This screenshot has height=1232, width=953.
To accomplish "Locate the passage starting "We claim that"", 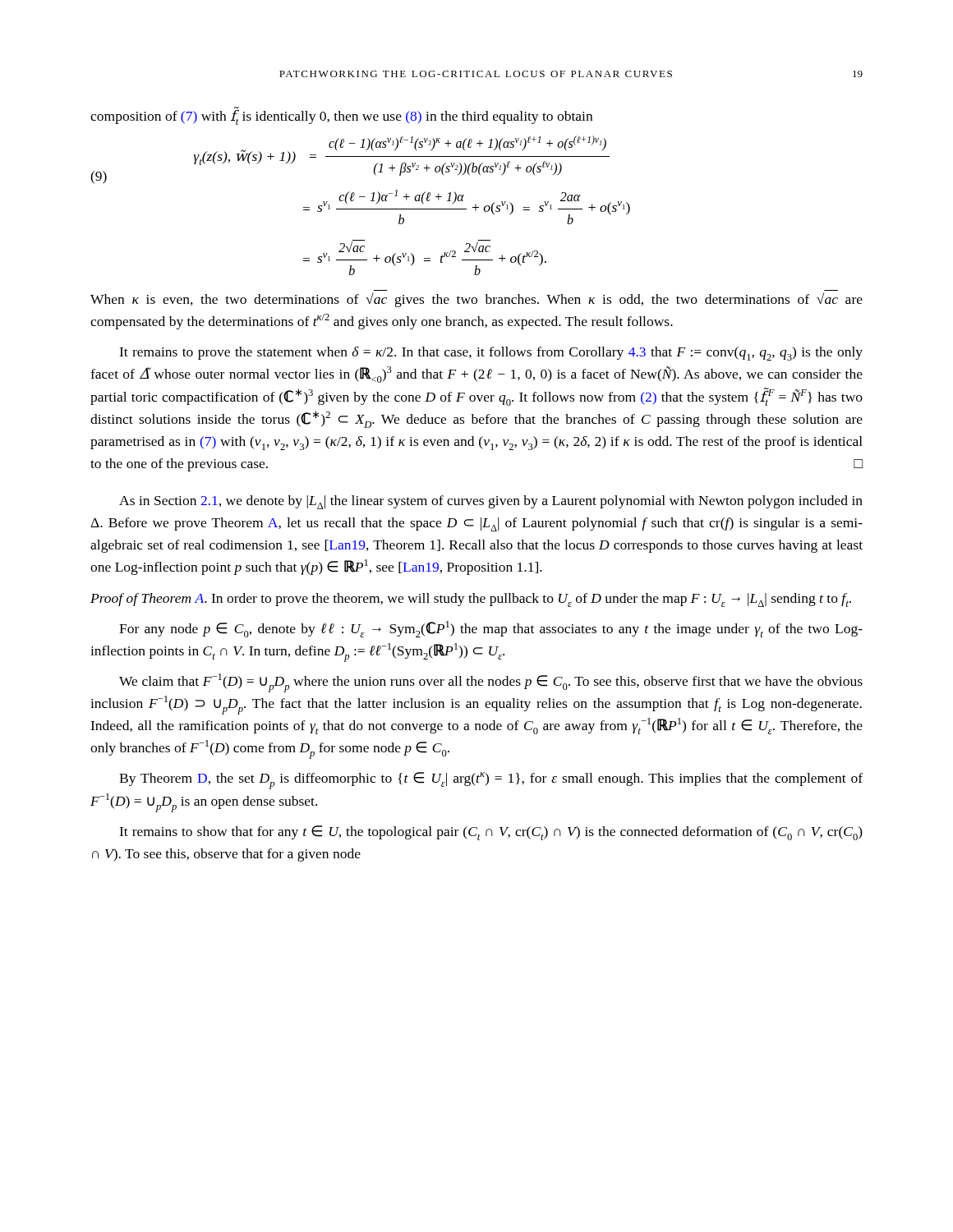I will (x=476, y=715).
